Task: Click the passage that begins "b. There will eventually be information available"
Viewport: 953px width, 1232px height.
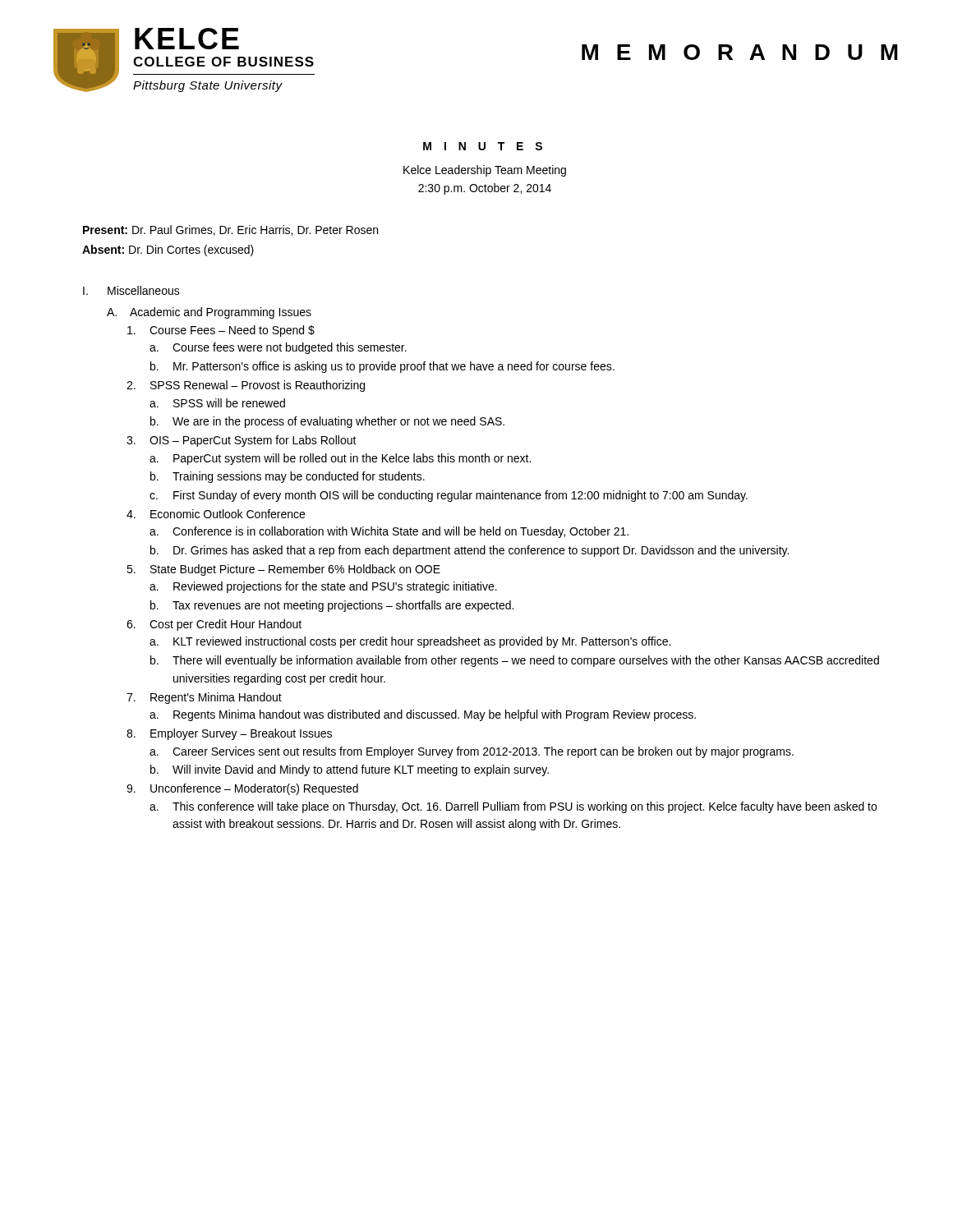Action: (518, 670)
